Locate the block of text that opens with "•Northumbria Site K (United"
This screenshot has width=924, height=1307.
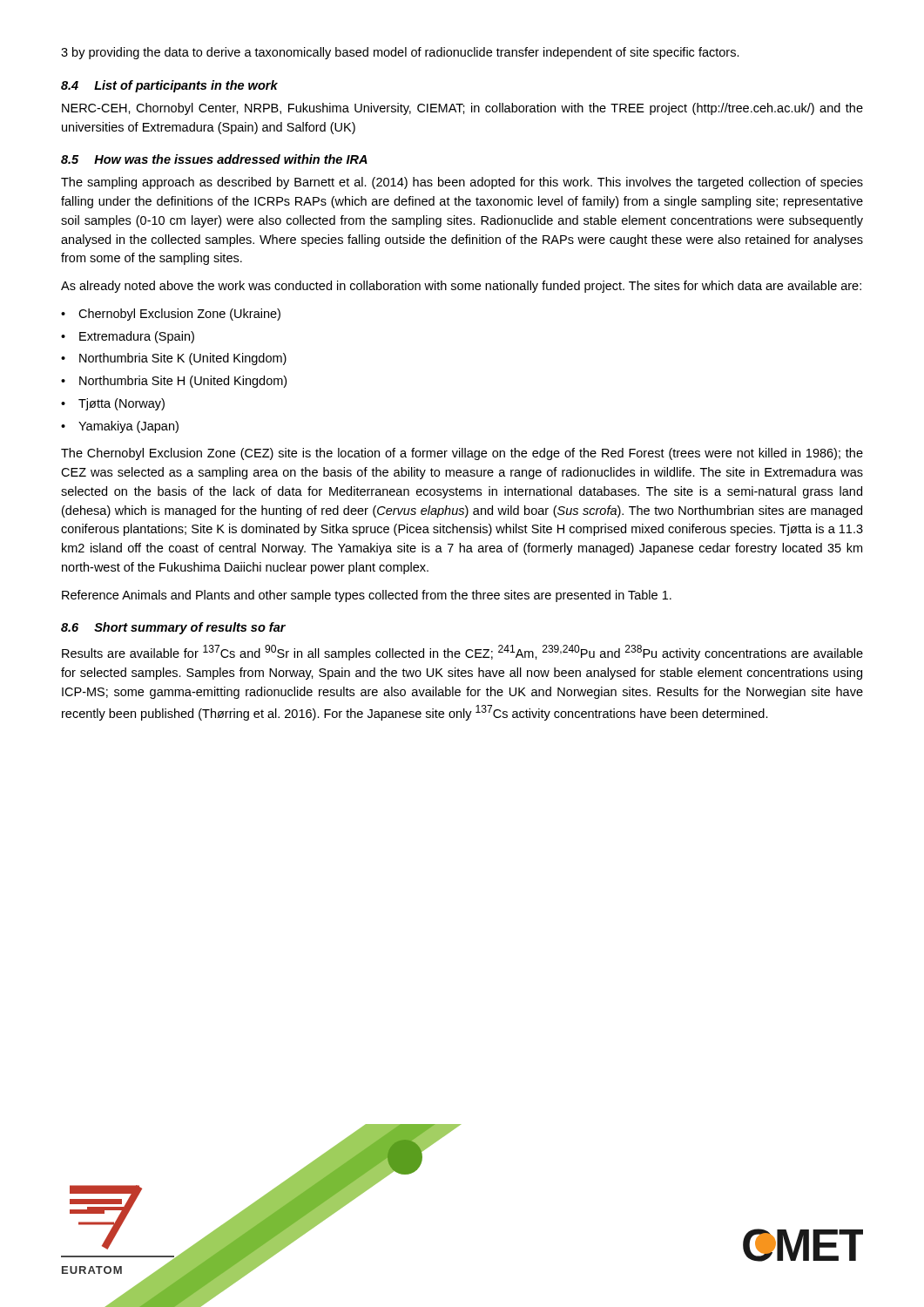pyautogui.click(x=174, y=359)
